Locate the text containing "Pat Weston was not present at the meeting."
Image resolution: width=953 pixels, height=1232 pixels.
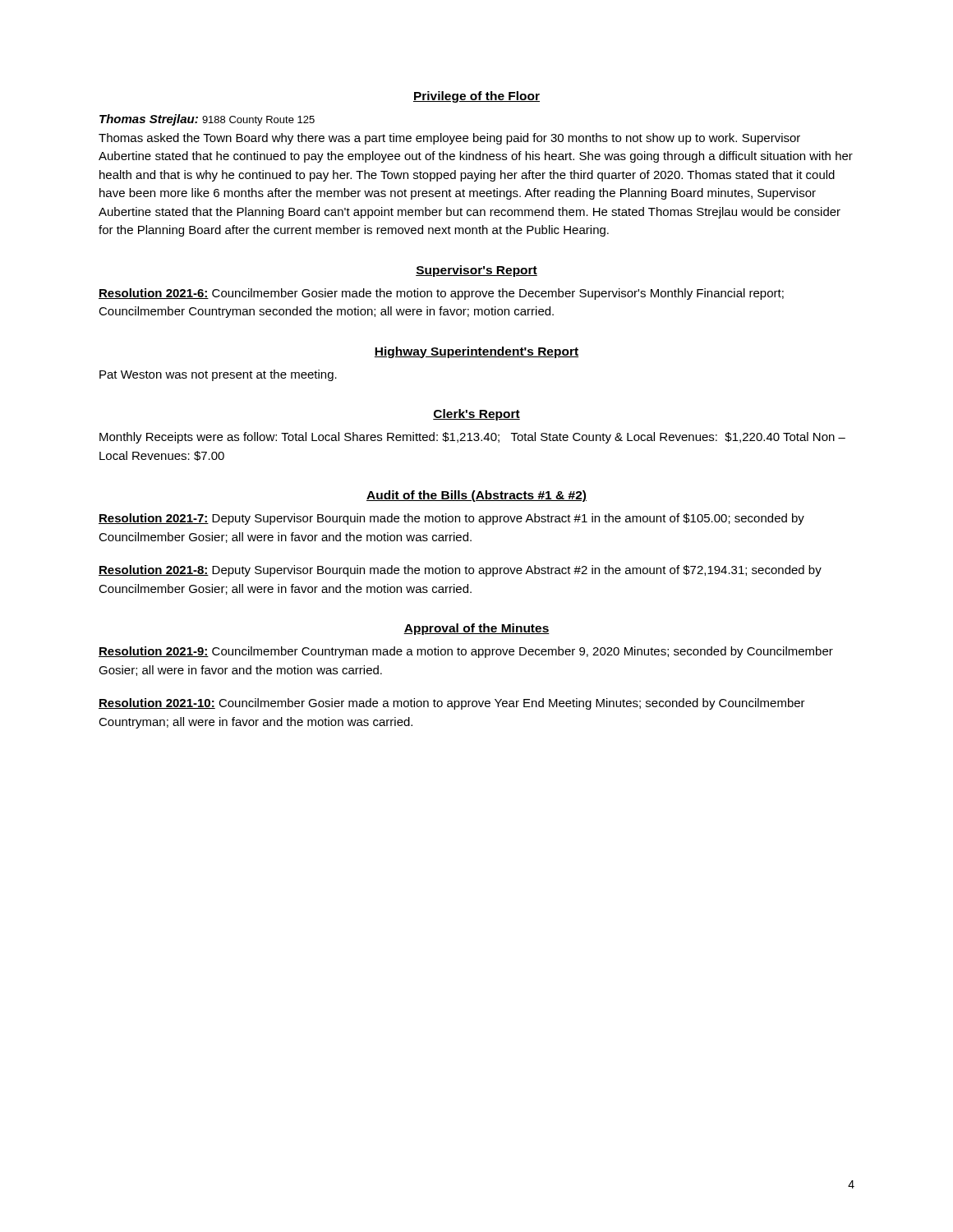click(x=218, y=374)
